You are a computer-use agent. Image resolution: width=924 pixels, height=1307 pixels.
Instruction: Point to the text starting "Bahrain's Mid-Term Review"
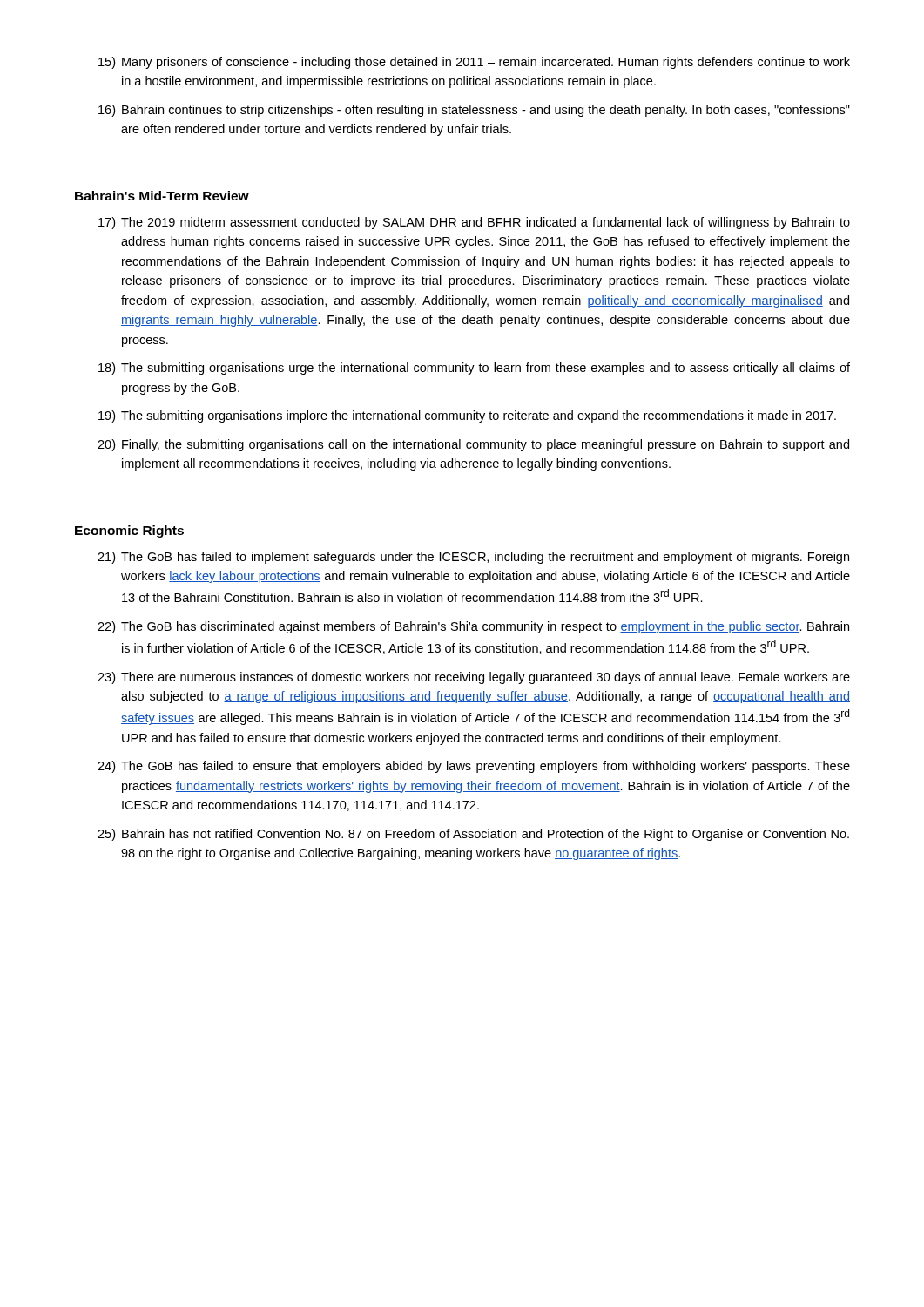tap(161, 195)
